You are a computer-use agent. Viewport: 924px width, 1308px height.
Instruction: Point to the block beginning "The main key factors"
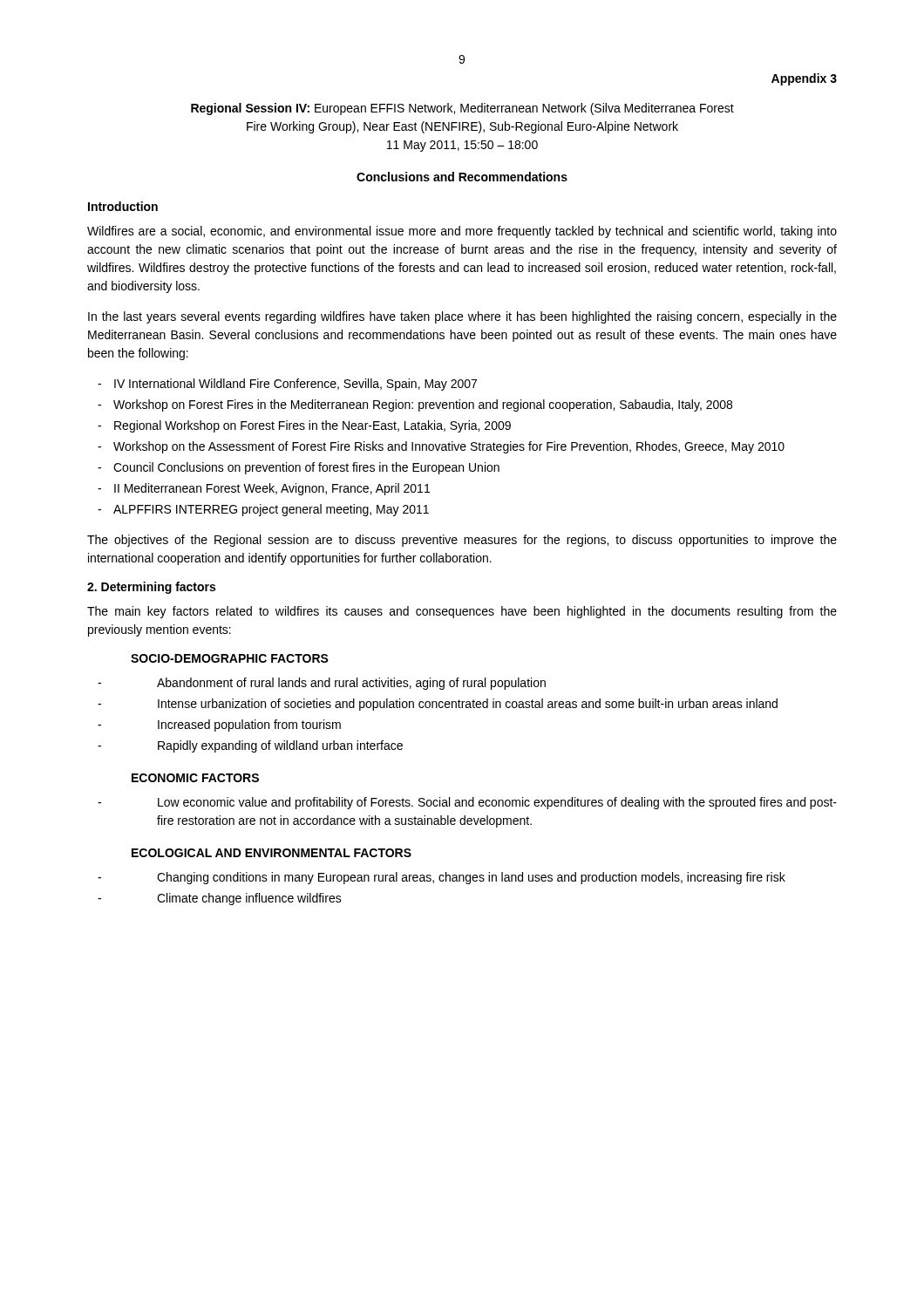(x=462, y=620)
